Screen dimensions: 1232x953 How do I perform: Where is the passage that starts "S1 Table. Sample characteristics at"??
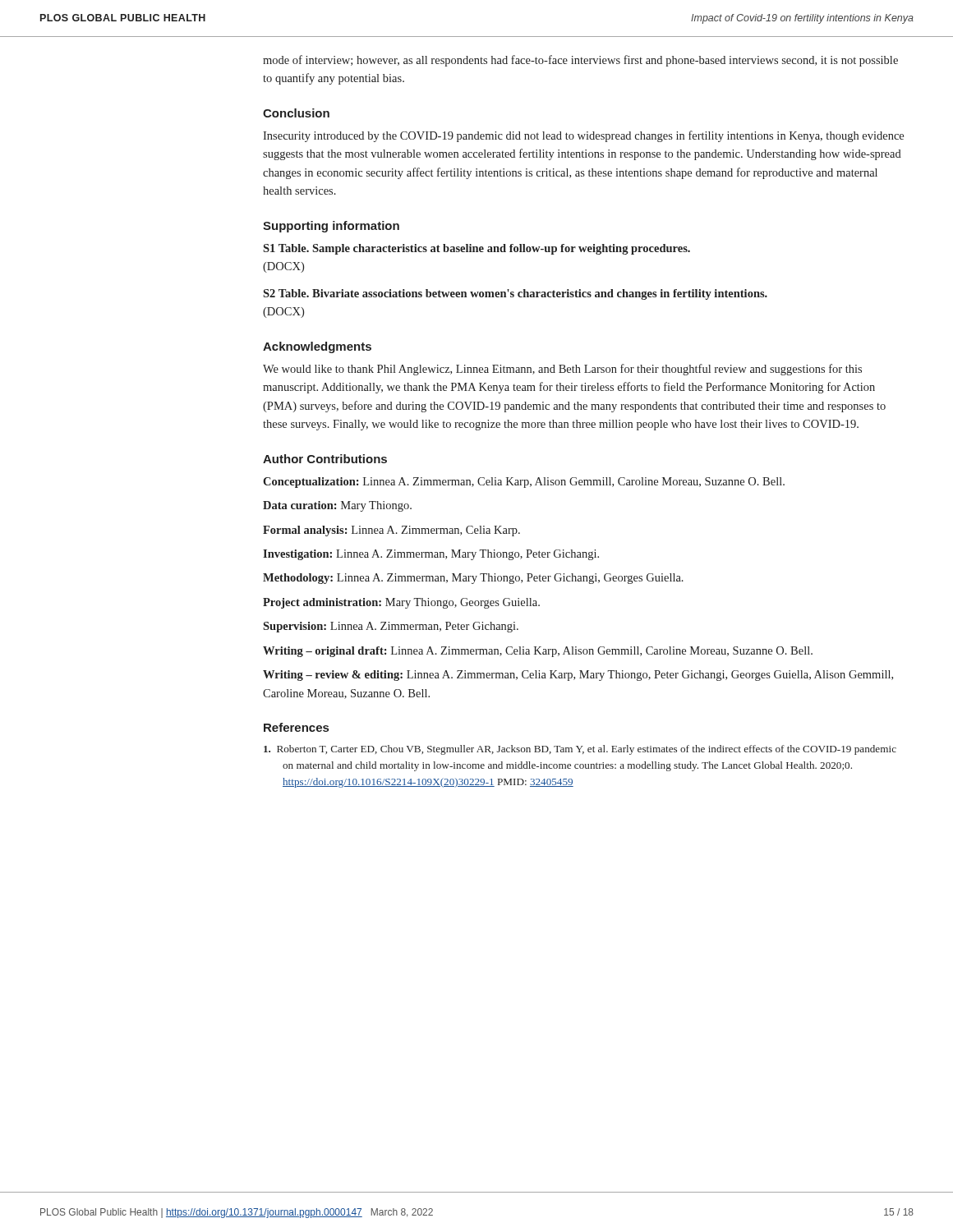tap(477, 257)
